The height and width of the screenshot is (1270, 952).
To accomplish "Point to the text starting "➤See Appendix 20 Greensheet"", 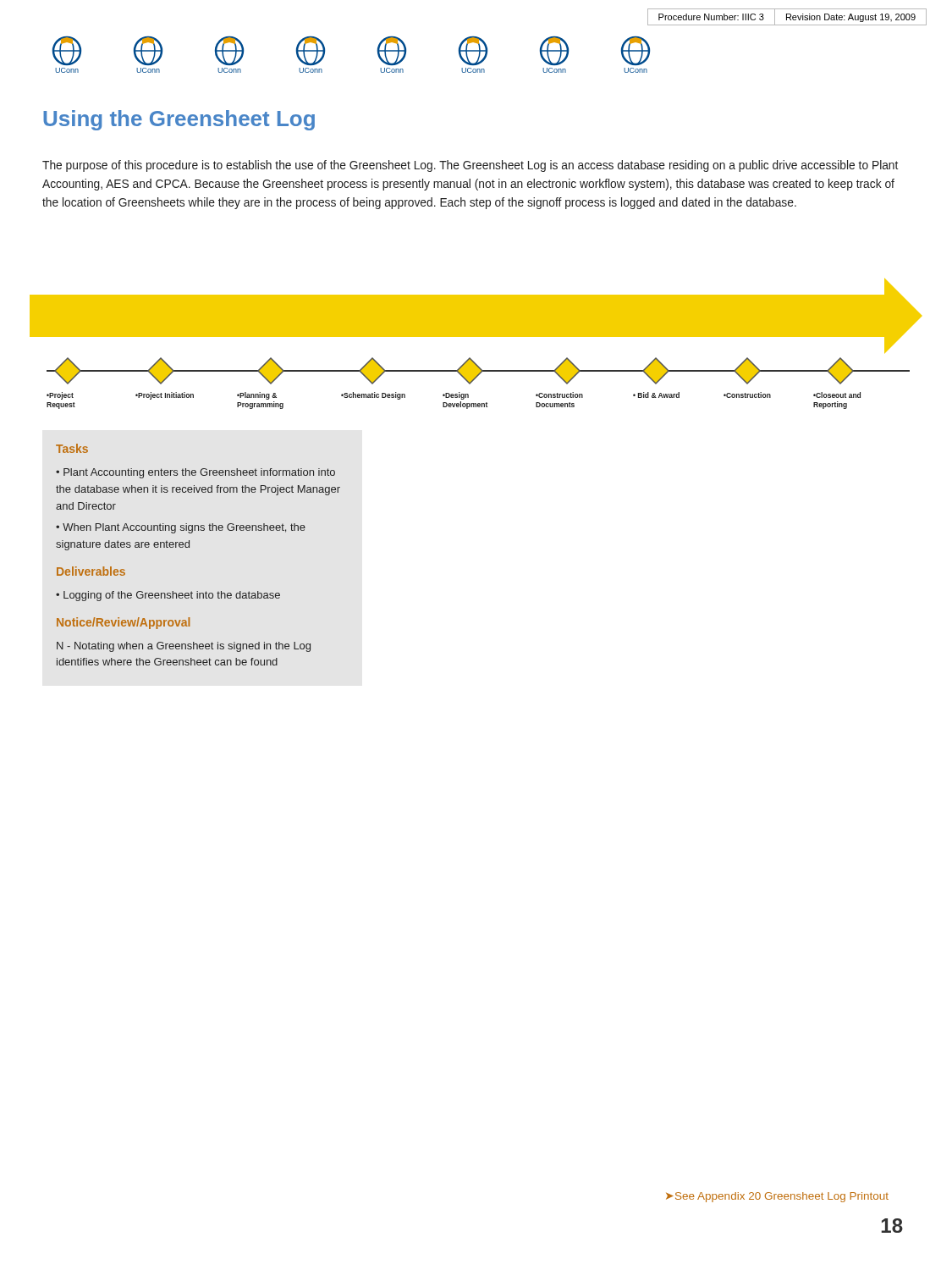I will point(776,1196).
